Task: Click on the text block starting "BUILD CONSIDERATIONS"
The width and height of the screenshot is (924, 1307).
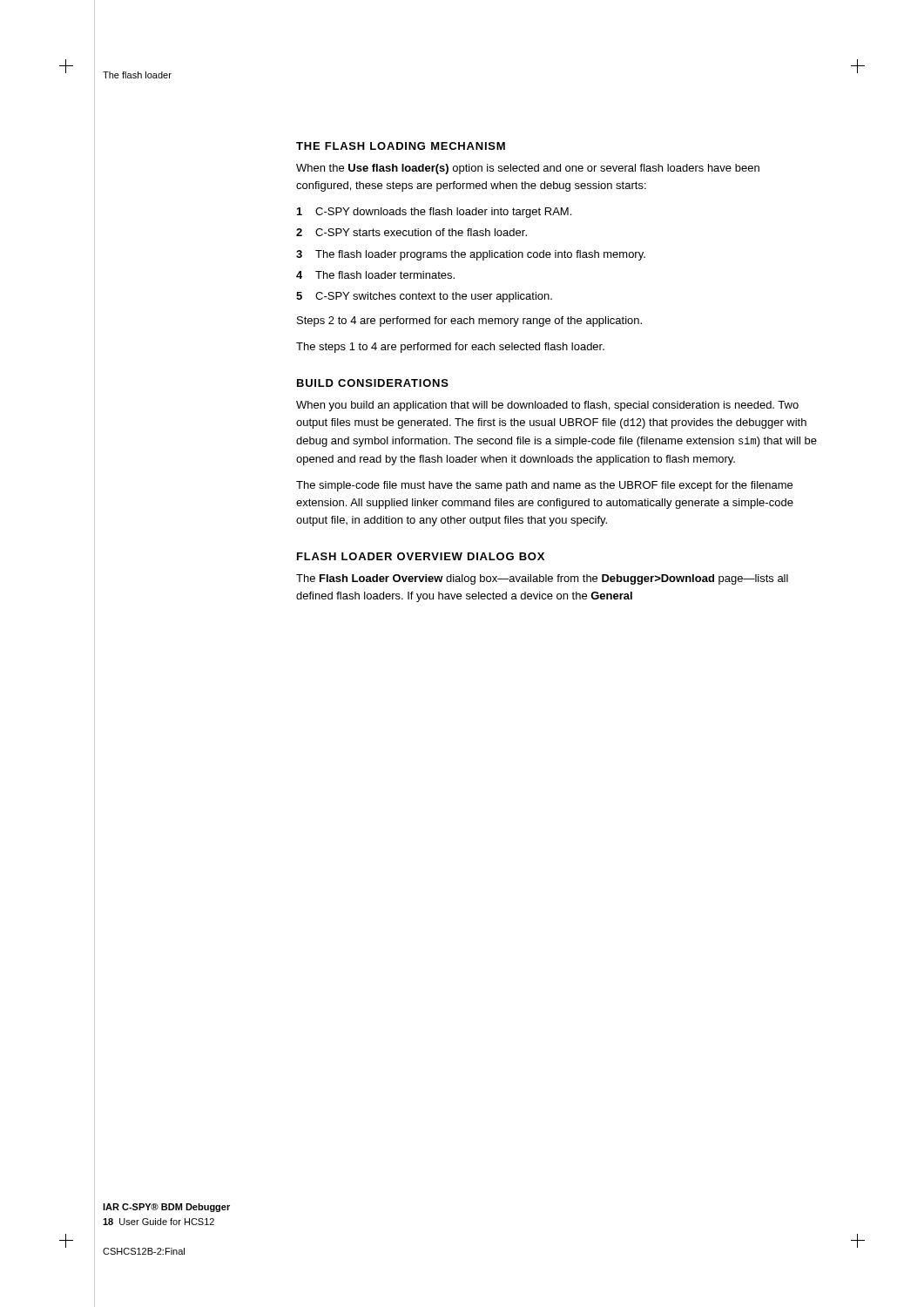Action: [x=373, y=383]
